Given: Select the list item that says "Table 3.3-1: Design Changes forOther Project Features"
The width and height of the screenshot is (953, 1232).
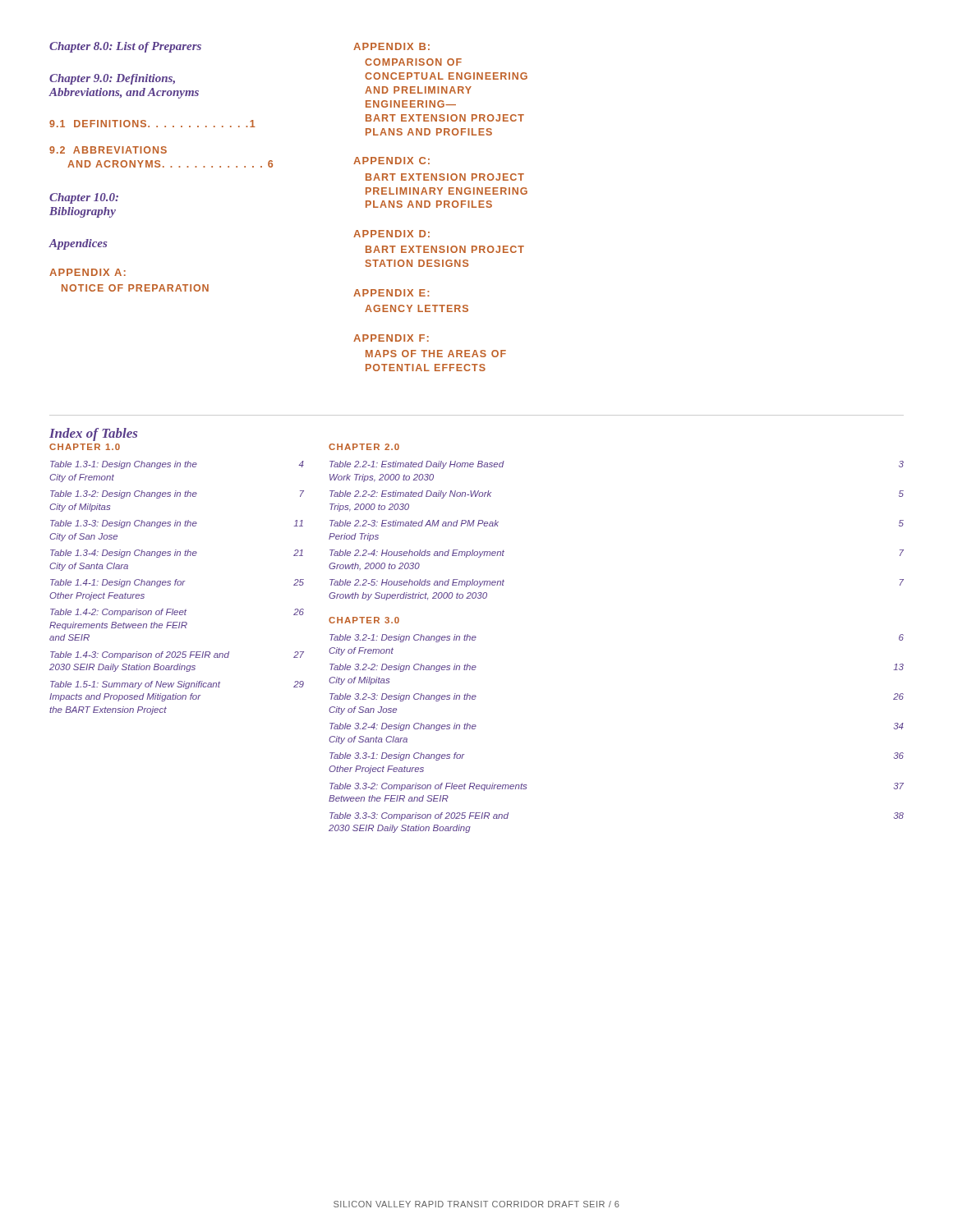Looking at the screenshot, I should [x=401, y=755].
